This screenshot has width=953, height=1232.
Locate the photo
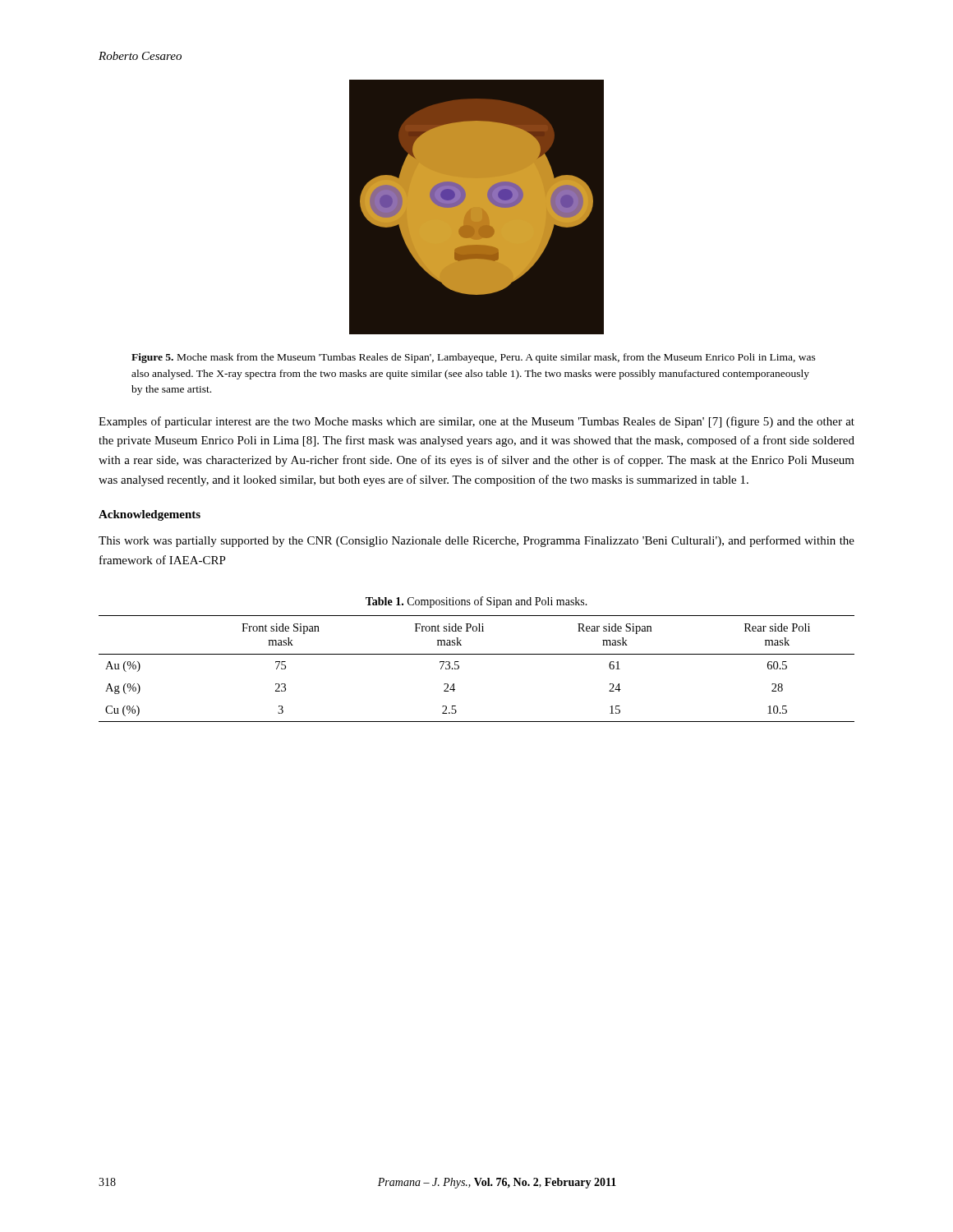(x=476, y=209)
